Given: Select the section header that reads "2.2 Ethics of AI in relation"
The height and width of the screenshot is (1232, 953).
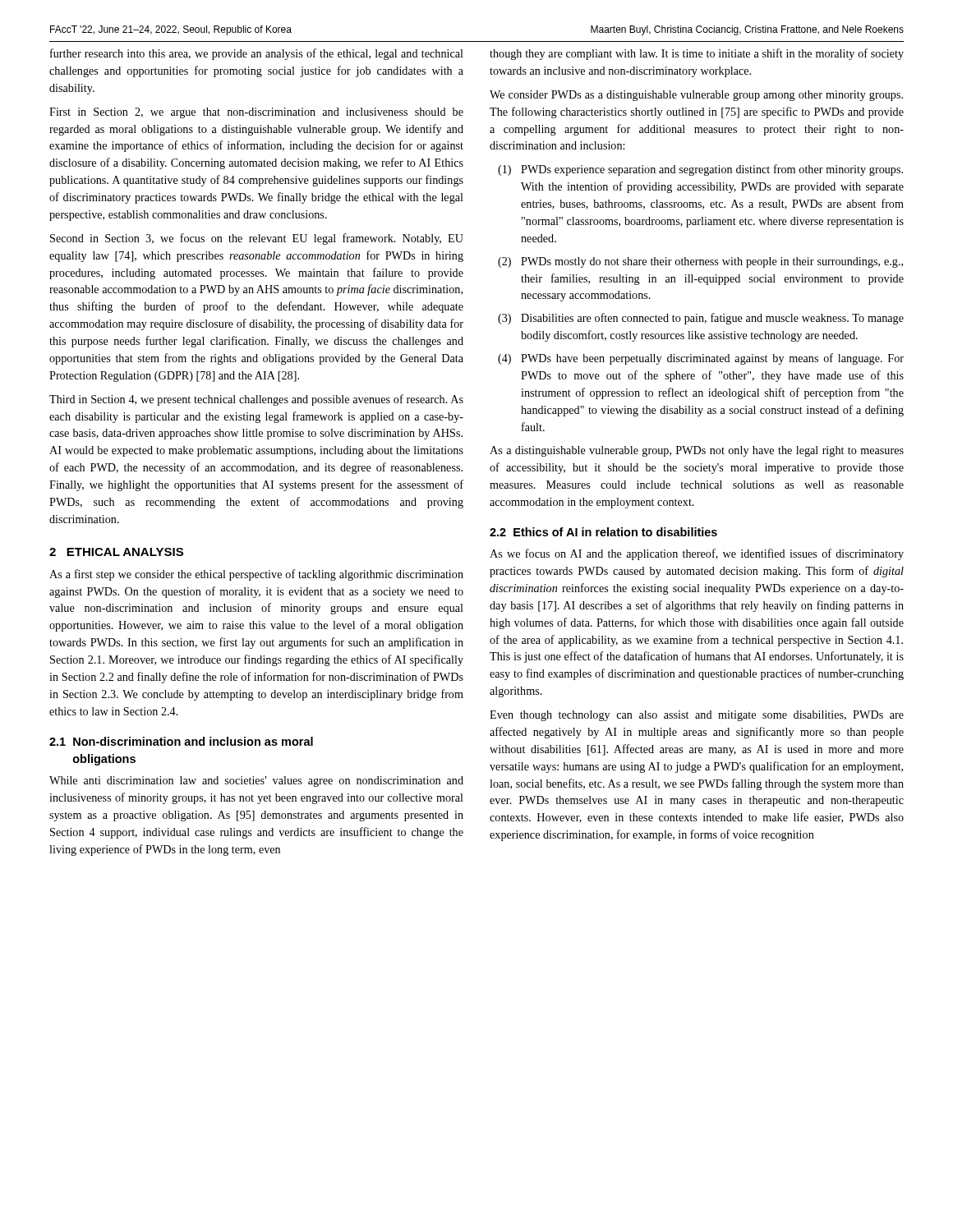Looking at the screenshot, I should click(x=604, y=532).
